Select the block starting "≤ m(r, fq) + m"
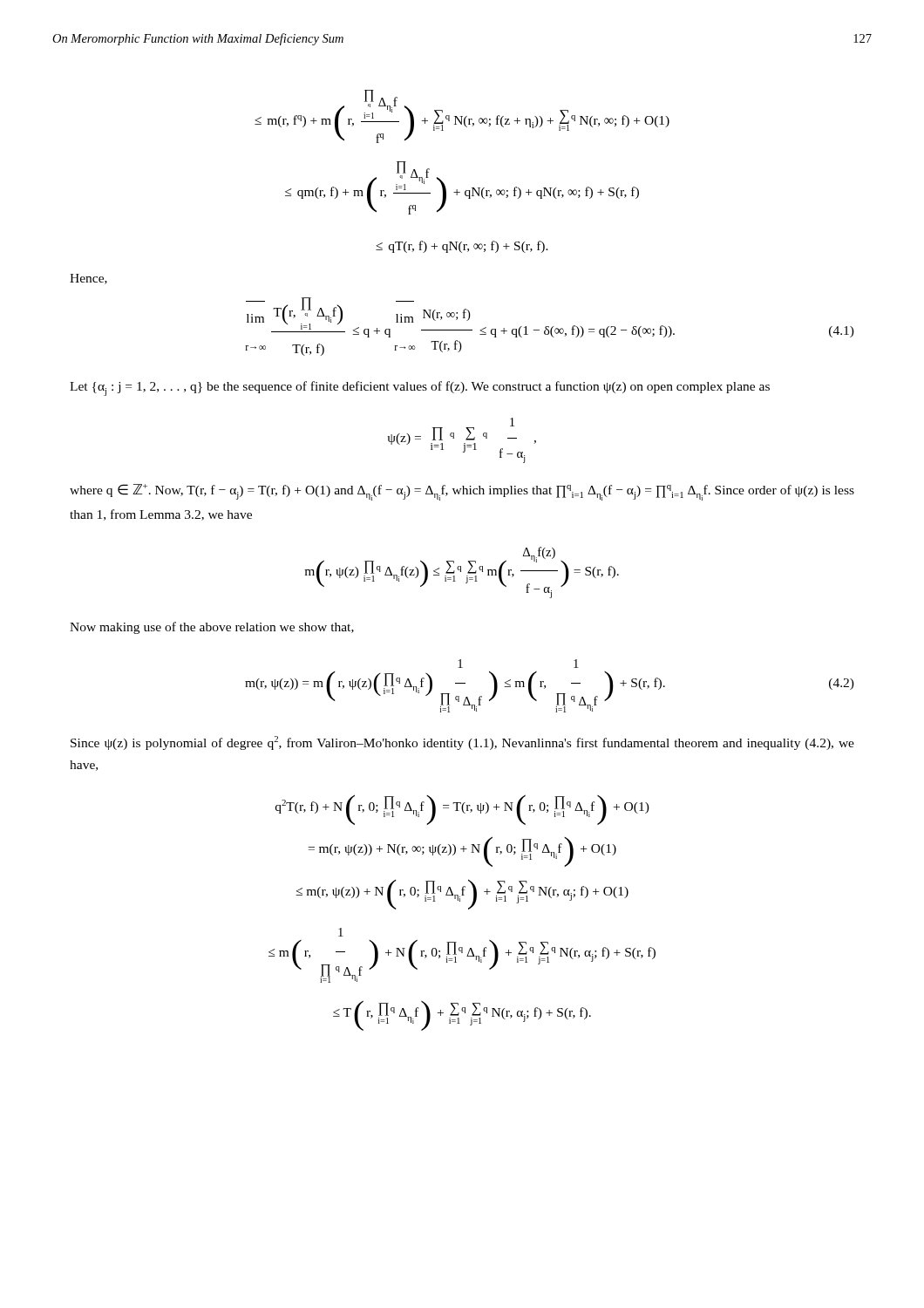 click(462, 174)
